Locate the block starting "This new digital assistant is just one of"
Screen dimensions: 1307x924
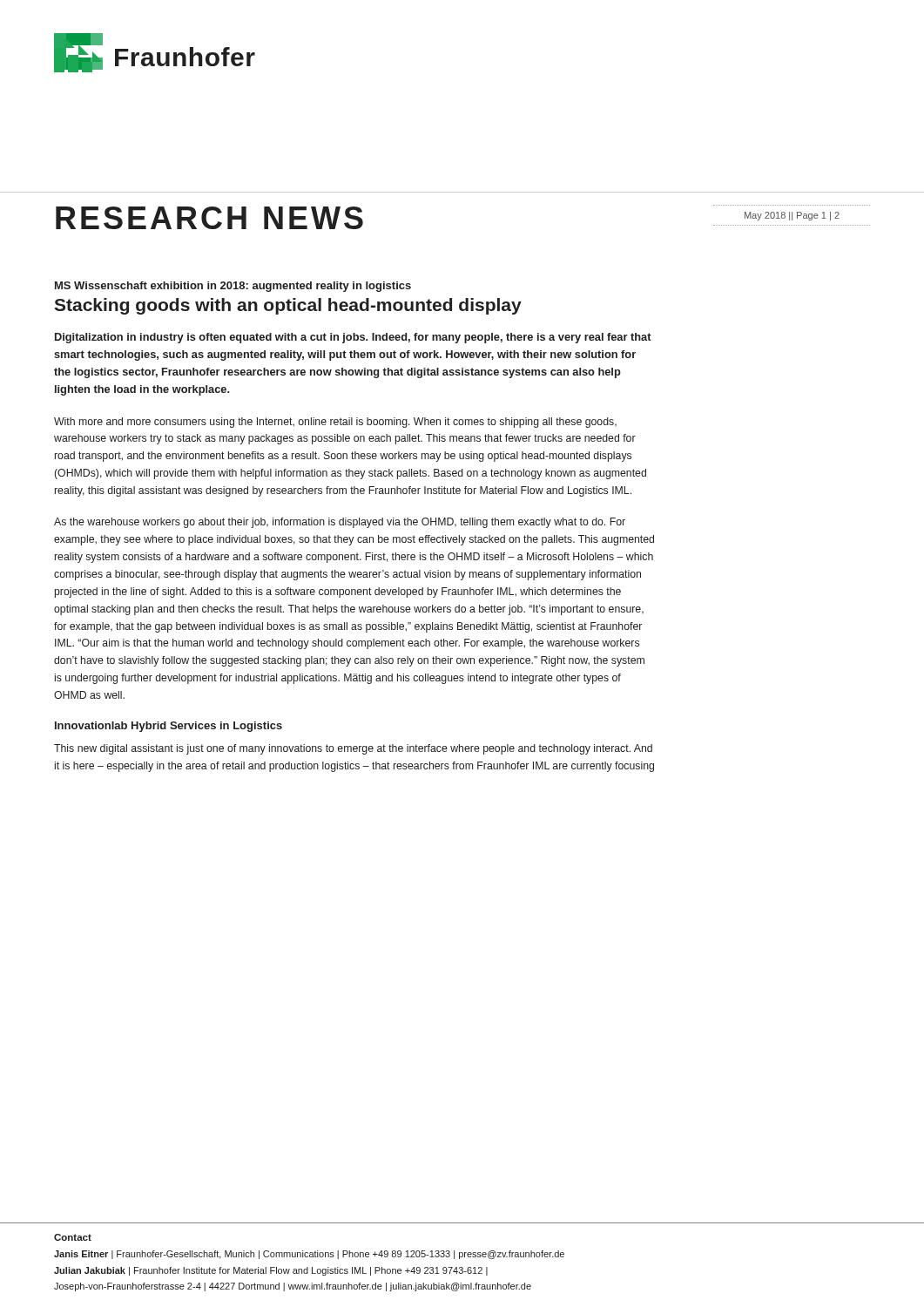pyautogui.click(x=354, y=757)
